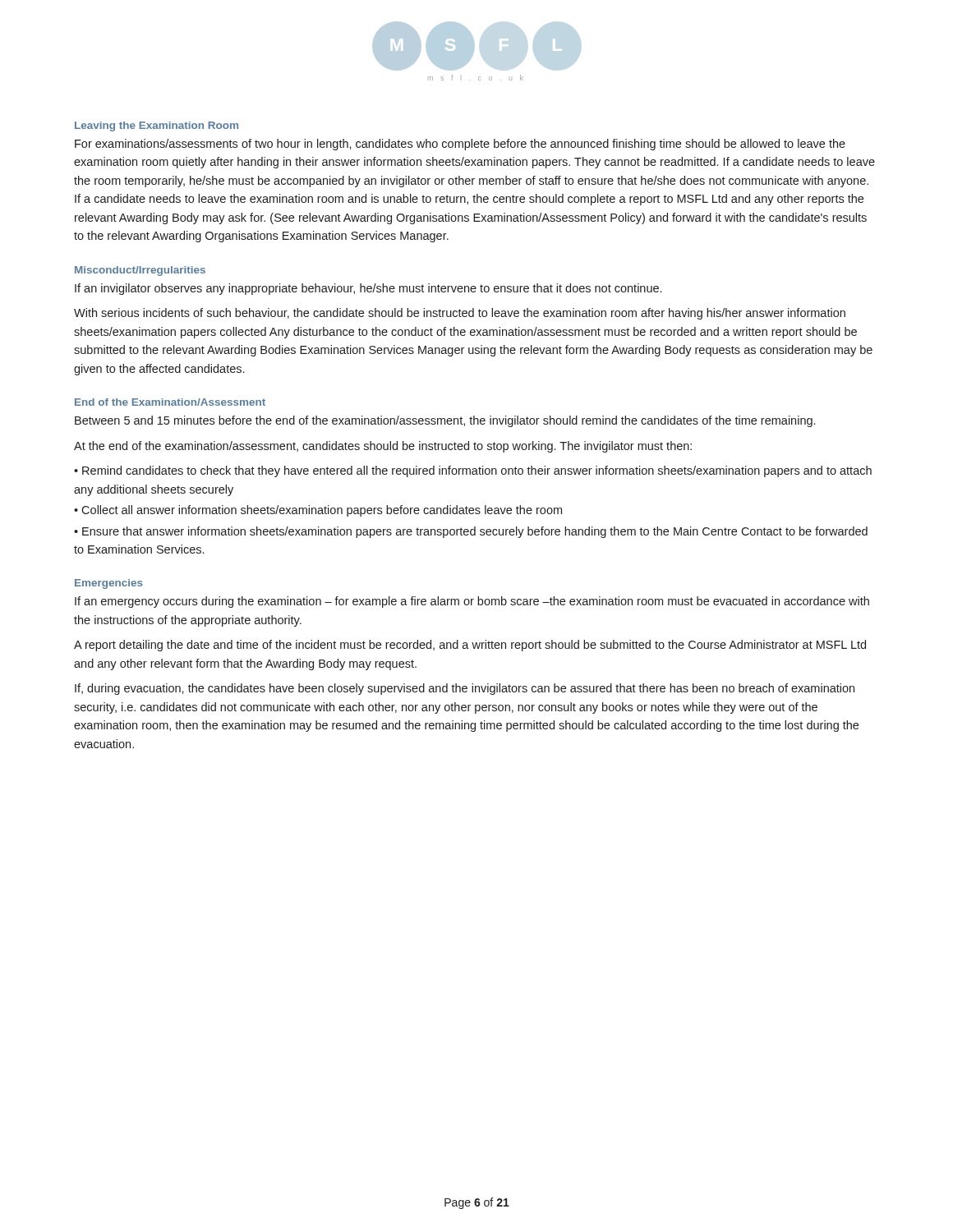Find the list item containing "• Collect all"
Viewport: 953px width, 1232px height.
[318, 510]
